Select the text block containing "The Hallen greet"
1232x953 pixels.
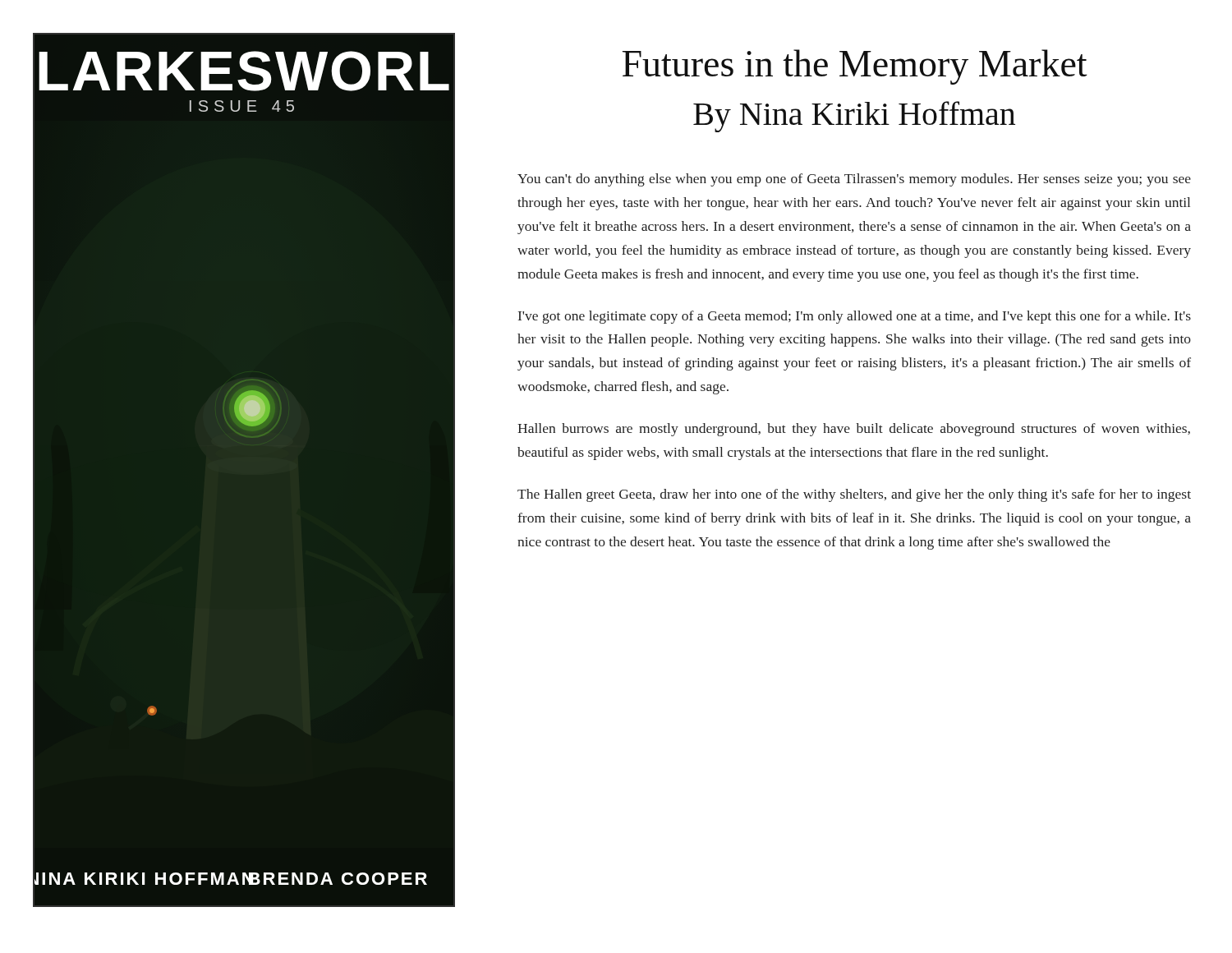[854, 518]
